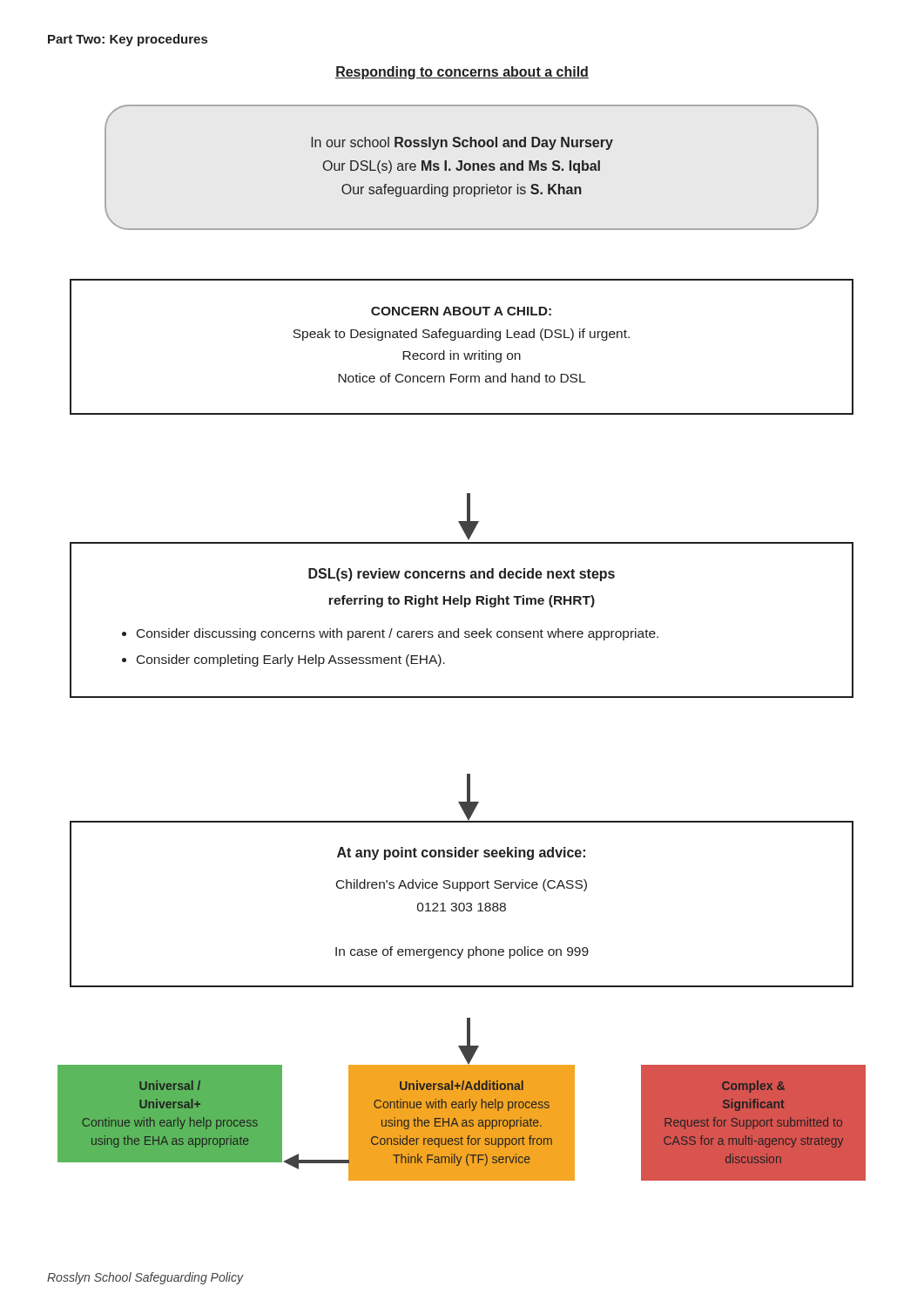Screen dimensions: 1307x924
Task: Point to the block beginning "DSL(s) review concerns and decide next steps referring"
Action: pyautogui.click(x=462, y=617)
